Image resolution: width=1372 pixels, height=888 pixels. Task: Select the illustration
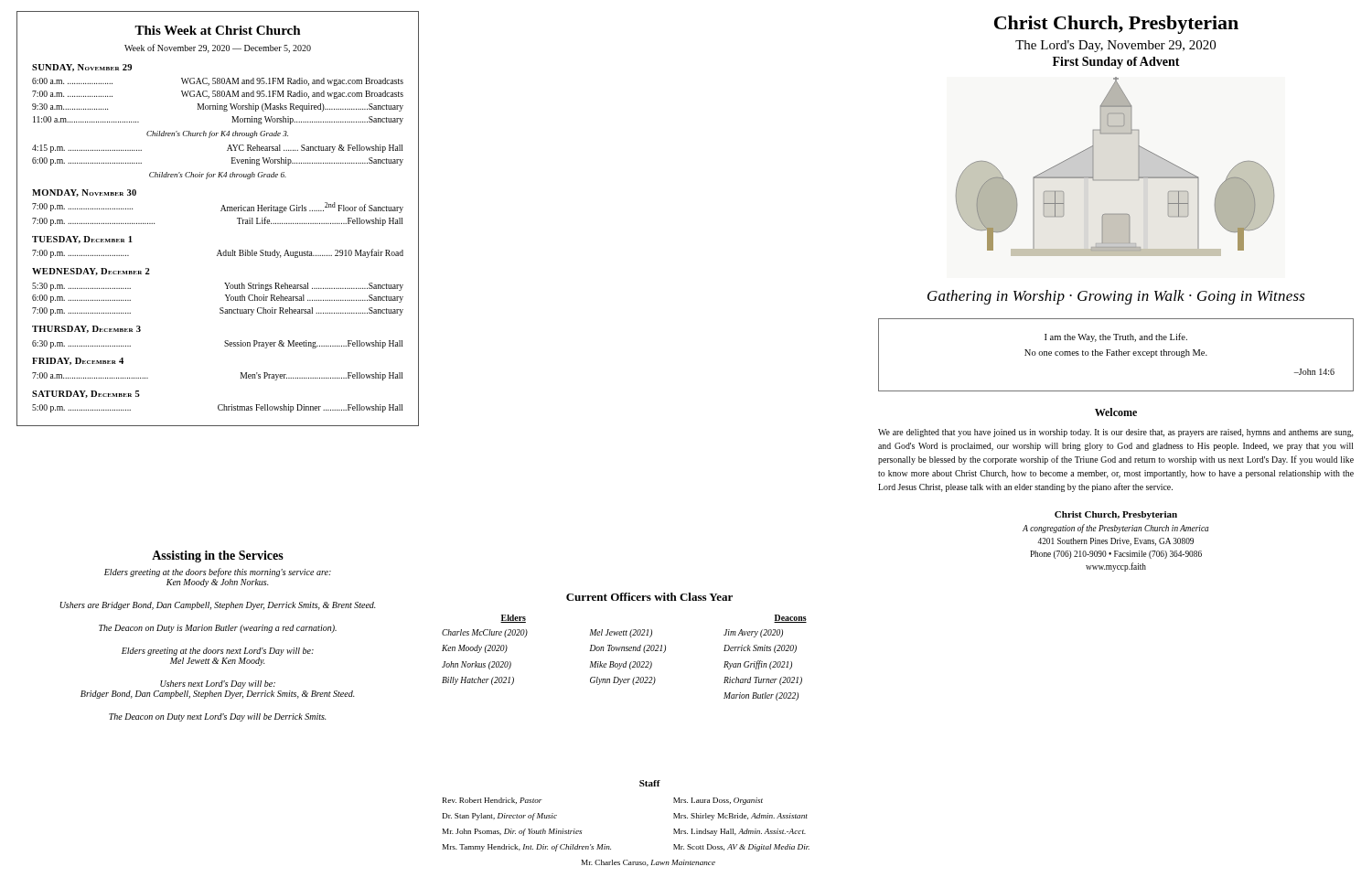coord(1116,179)
